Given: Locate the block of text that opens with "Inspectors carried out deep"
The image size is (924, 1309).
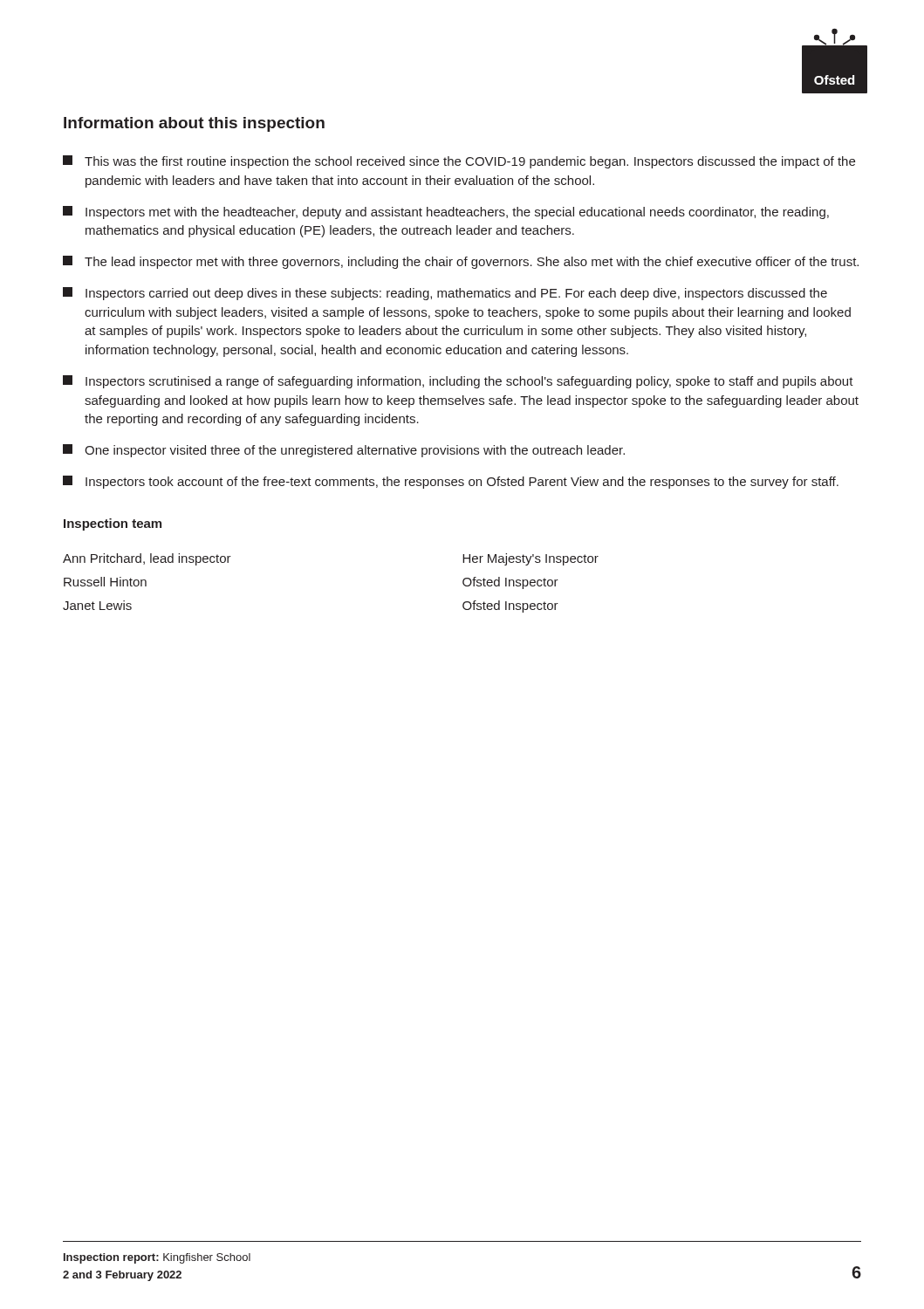Looking at the screenshot, I should click(x=462, y=321).
